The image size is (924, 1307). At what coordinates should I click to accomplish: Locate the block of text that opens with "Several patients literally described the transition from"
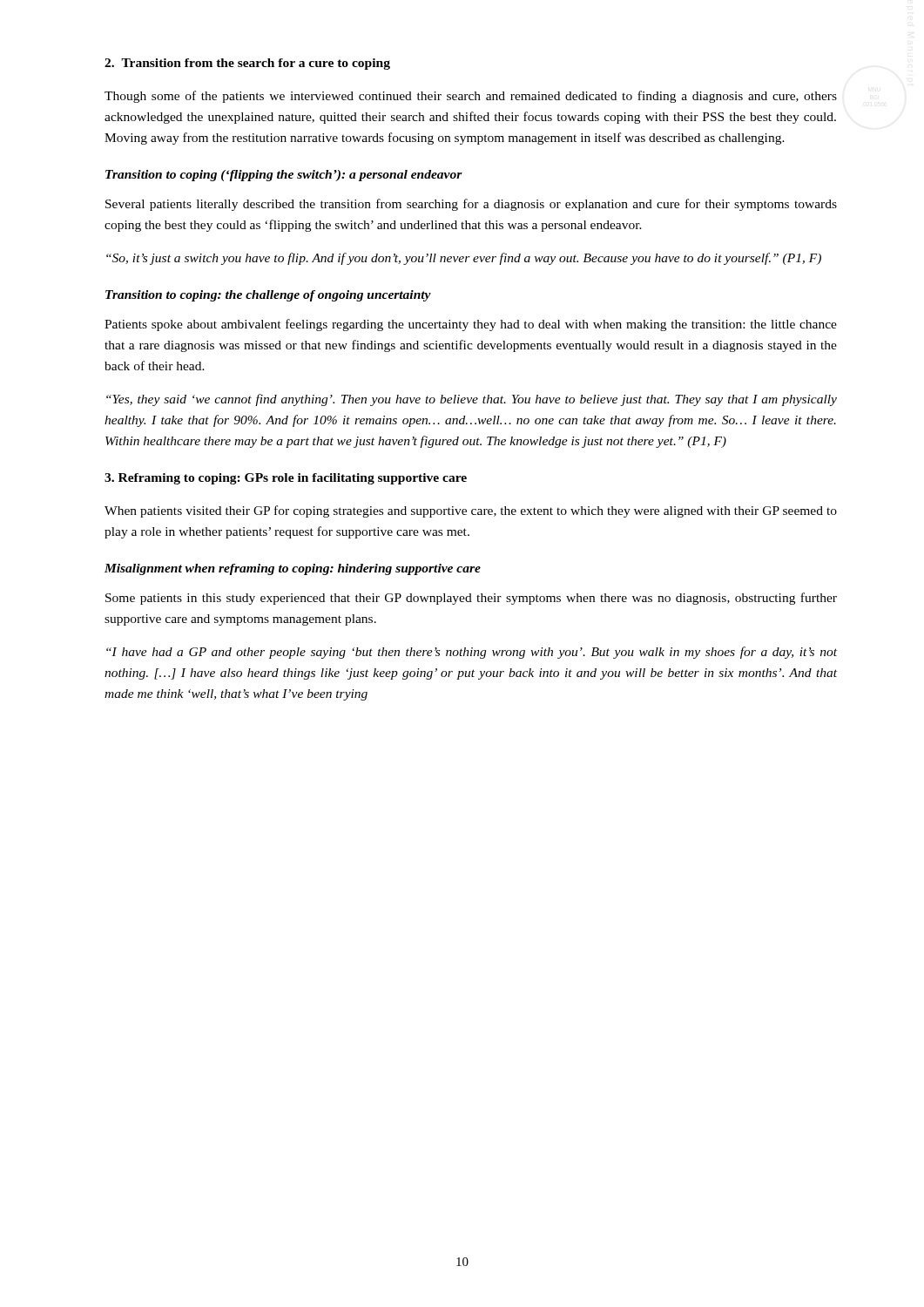(x=471, y=214)
